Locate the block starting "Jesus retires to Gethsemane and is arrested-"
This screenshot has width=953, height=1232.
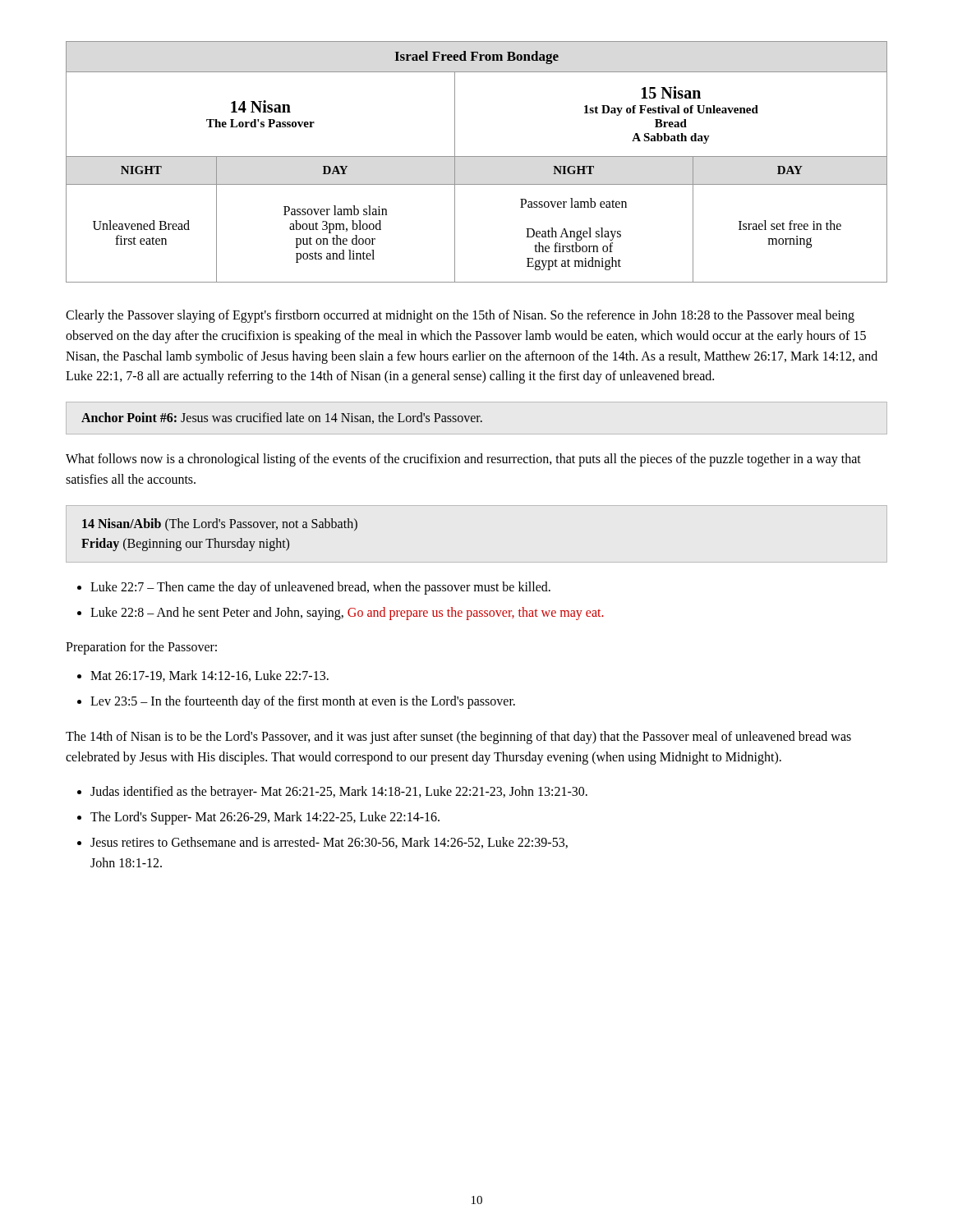tap(329, 852)
